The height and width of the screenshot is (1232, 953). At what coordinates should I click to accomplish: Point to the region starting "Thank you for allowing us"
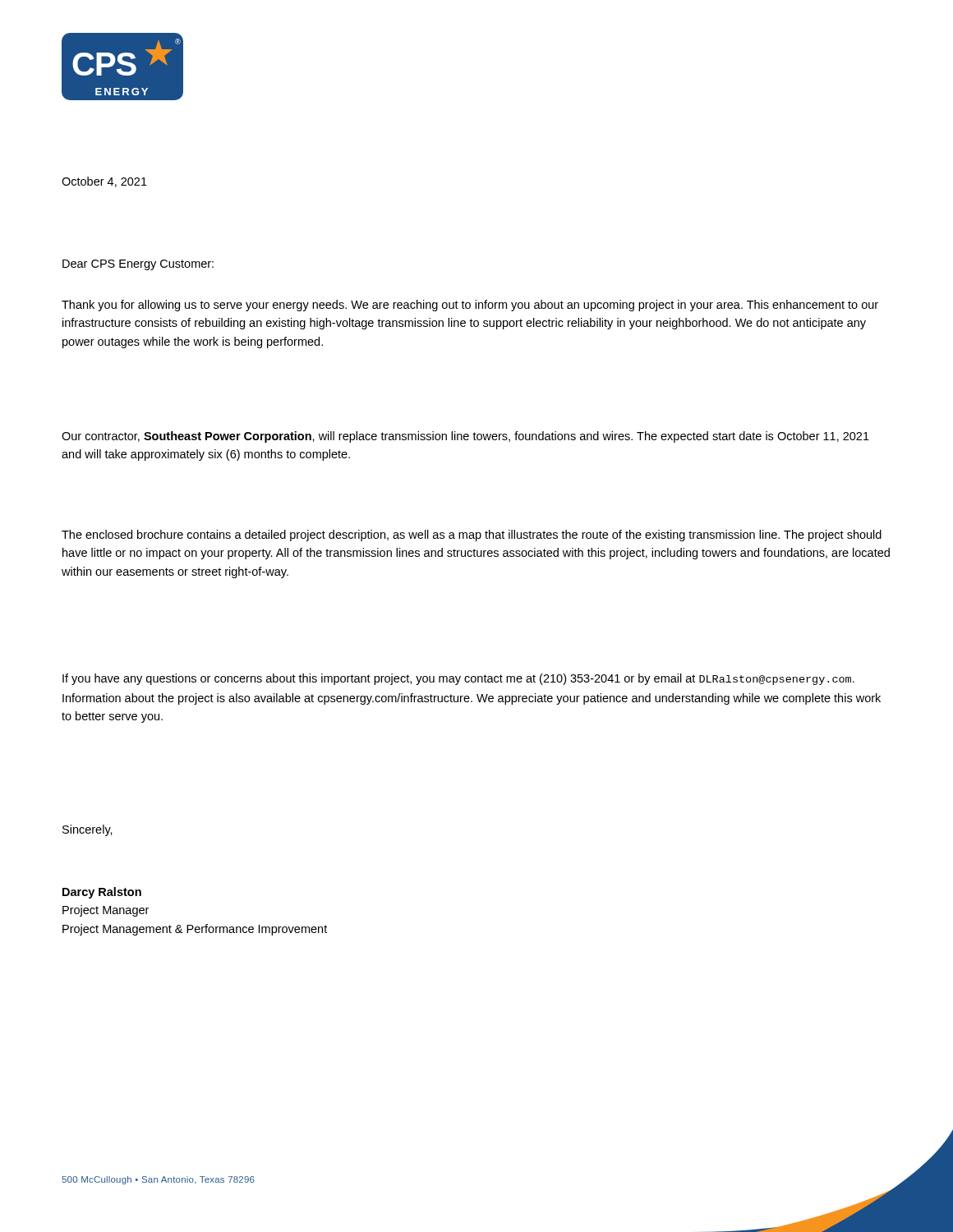(470, 323)
